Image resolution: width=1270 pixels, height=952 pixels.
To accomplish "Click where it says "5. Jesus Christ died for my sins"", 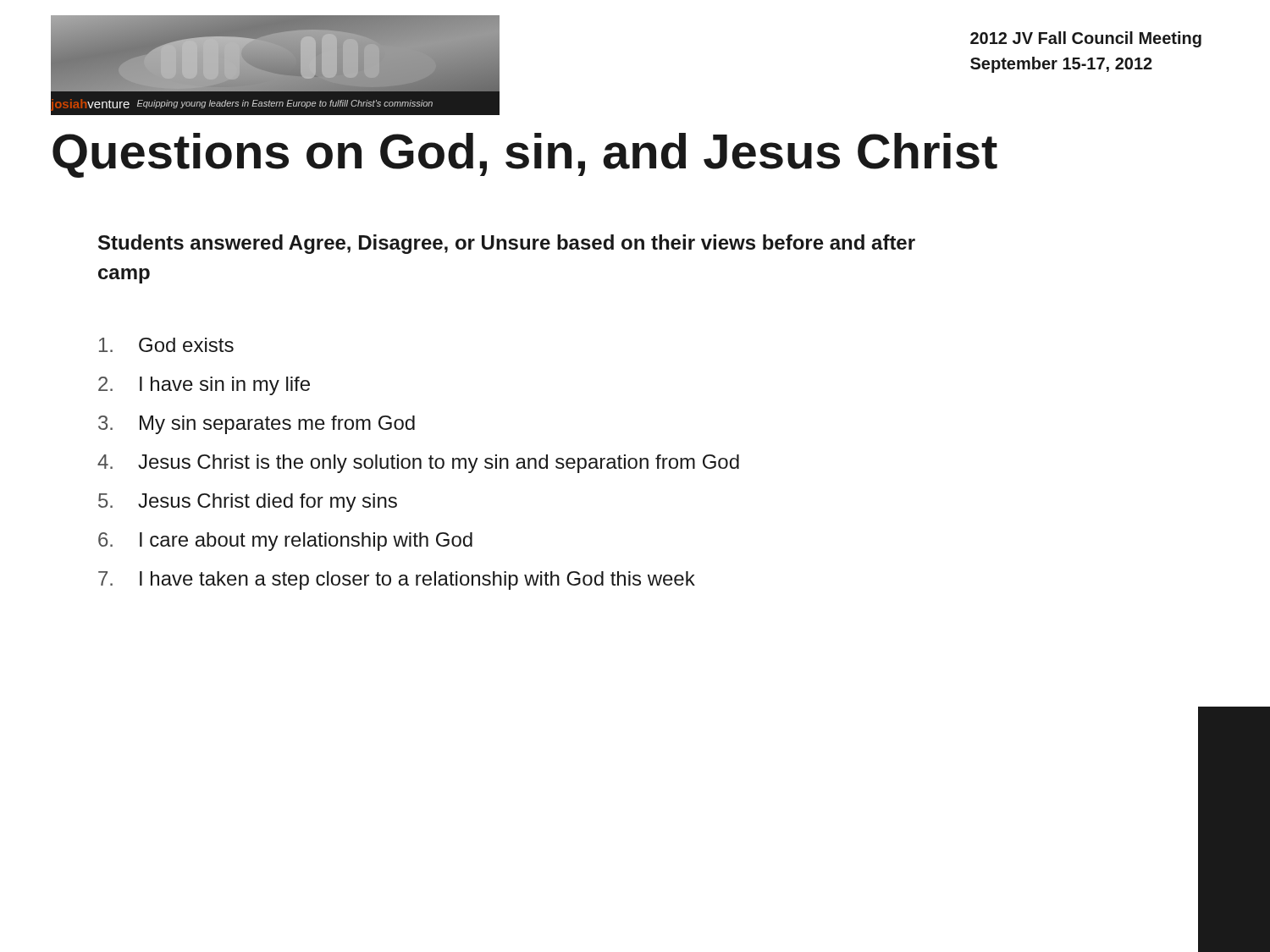I will coord(248,501).
